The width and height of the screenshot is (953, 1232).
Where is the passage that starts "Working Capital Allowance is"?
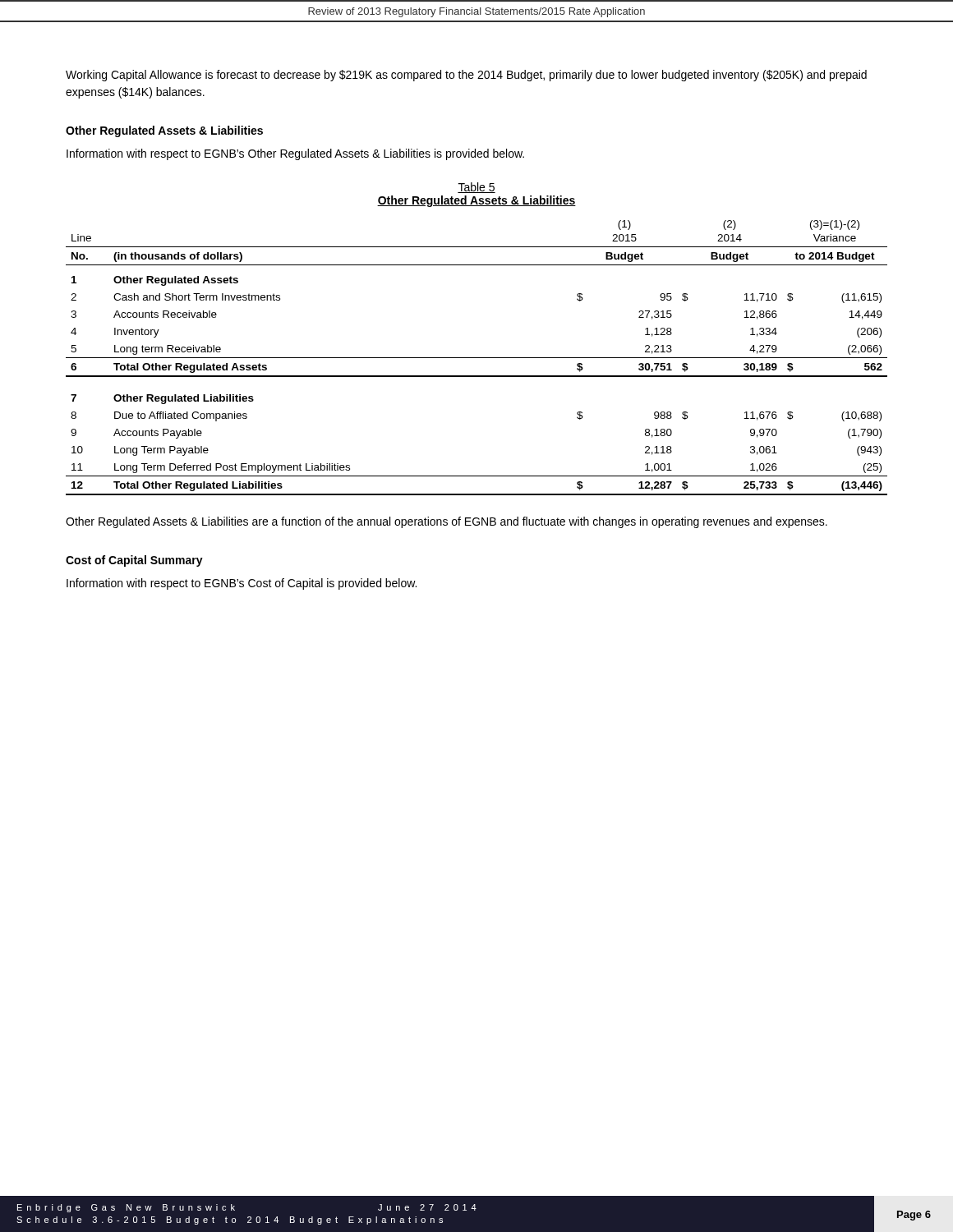click(x=466, y=83)
